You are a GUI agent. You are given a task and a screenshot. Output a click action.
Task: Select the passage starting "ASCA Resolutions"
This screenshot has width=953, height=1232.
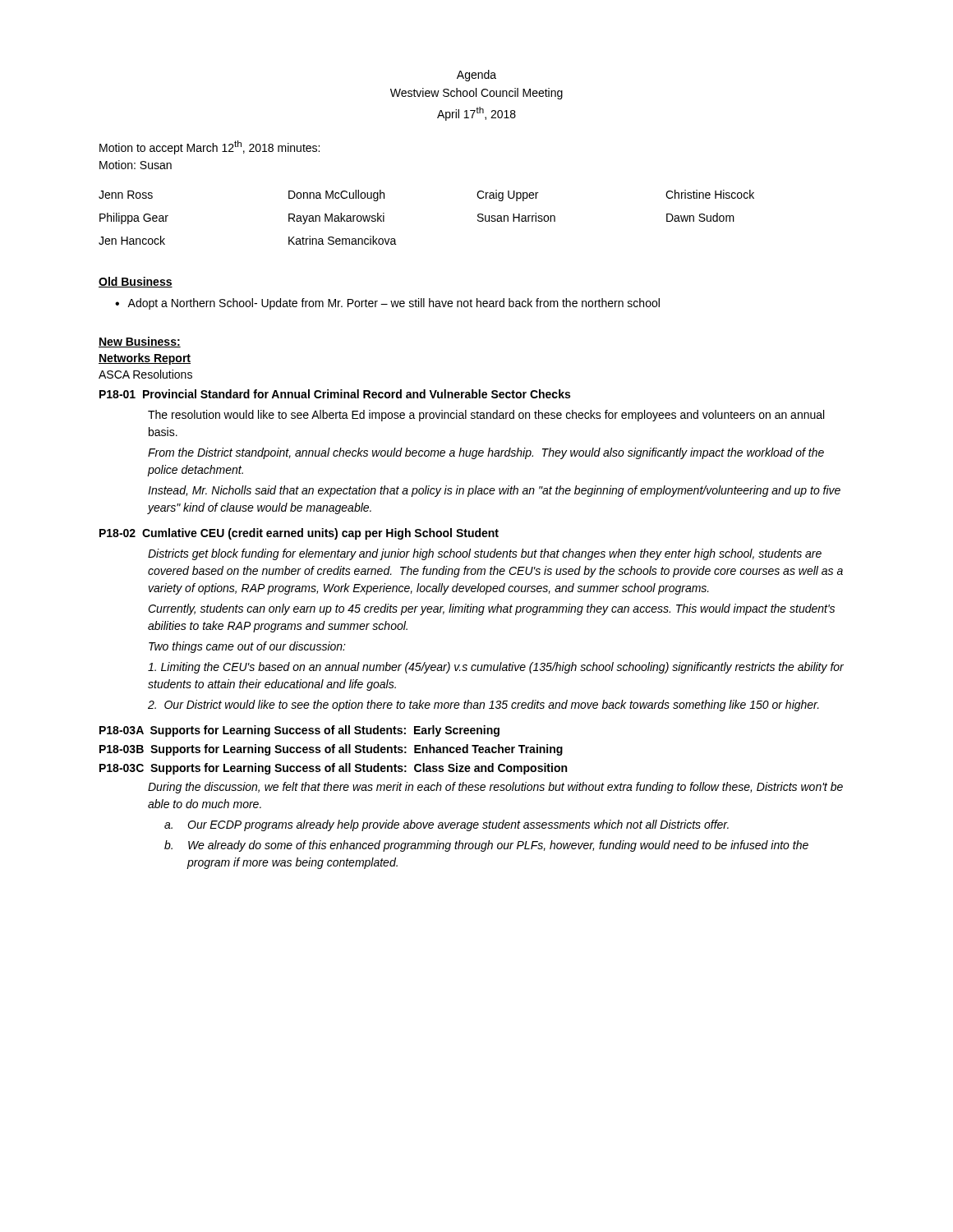pos(146,374)
